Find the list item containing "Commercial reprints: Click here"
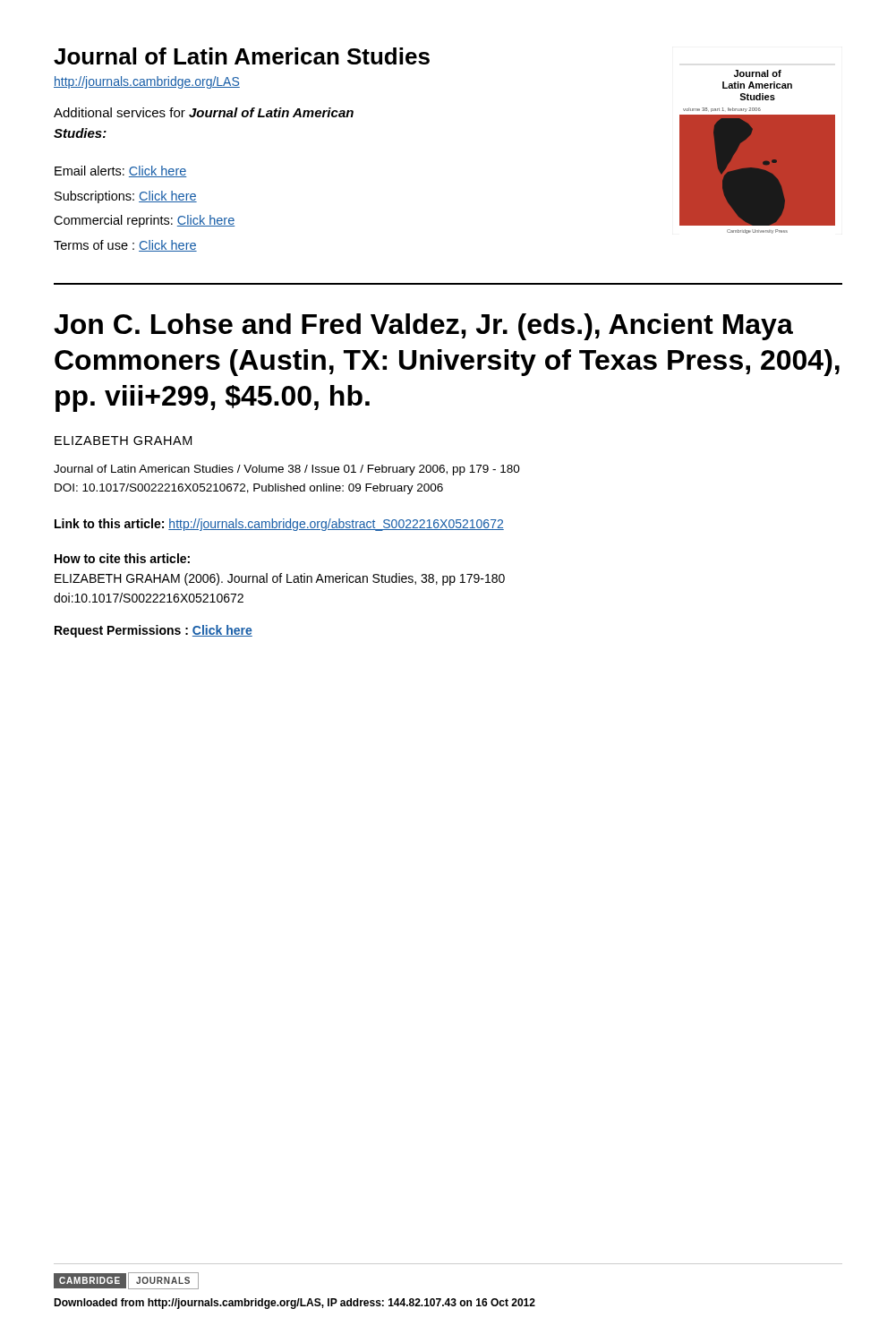This screenshot has height=1343, width=896. pos(144,221)
